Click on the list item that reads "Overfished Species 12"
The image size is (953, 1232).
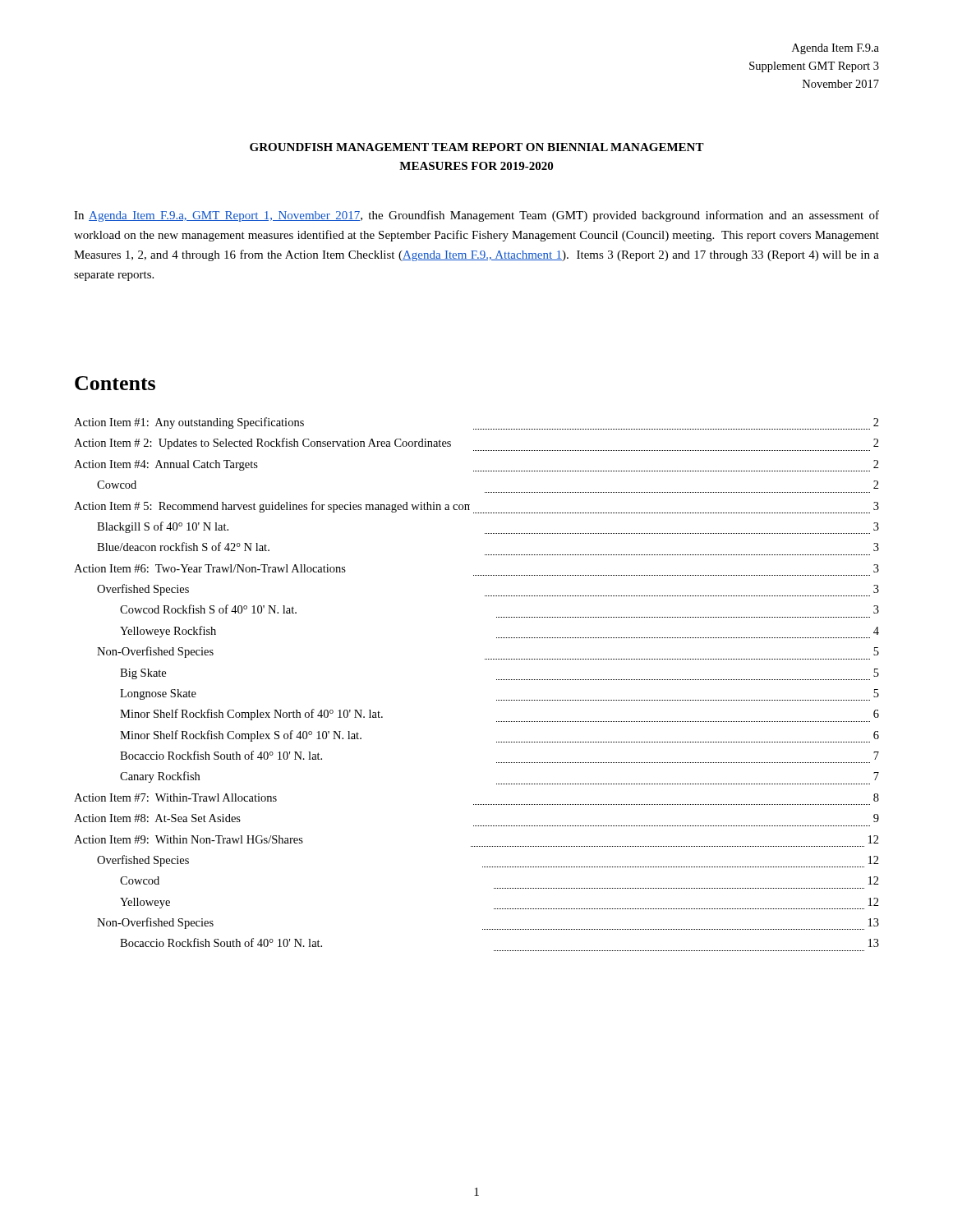[x=488, y=860]
